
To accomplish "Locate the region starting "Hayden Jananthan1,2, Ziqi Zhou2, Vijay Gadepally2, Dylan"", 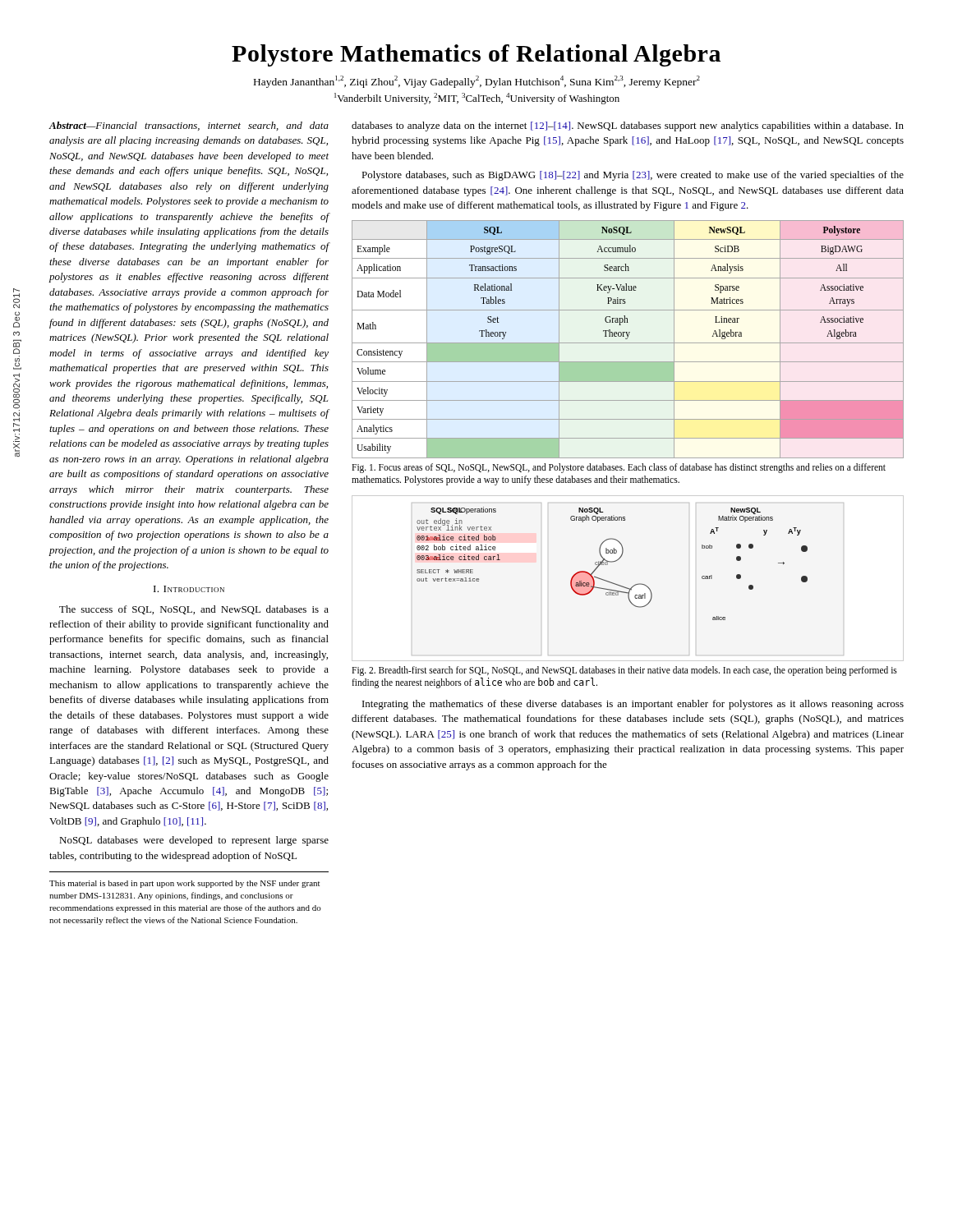I will pos(476,81).
